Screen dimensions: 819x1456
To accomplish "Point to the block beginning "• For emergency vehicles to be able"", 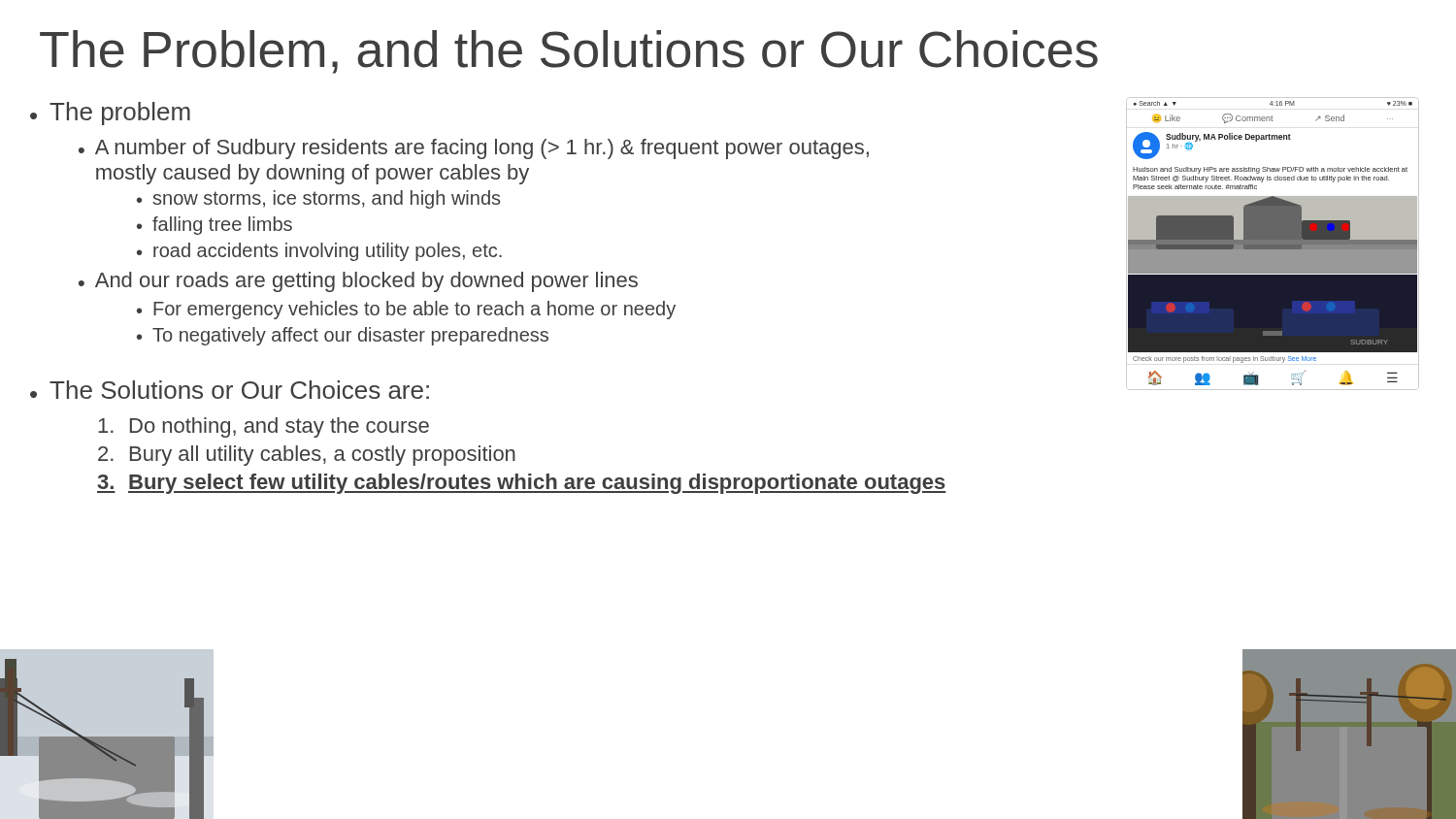I will [406, 310].
